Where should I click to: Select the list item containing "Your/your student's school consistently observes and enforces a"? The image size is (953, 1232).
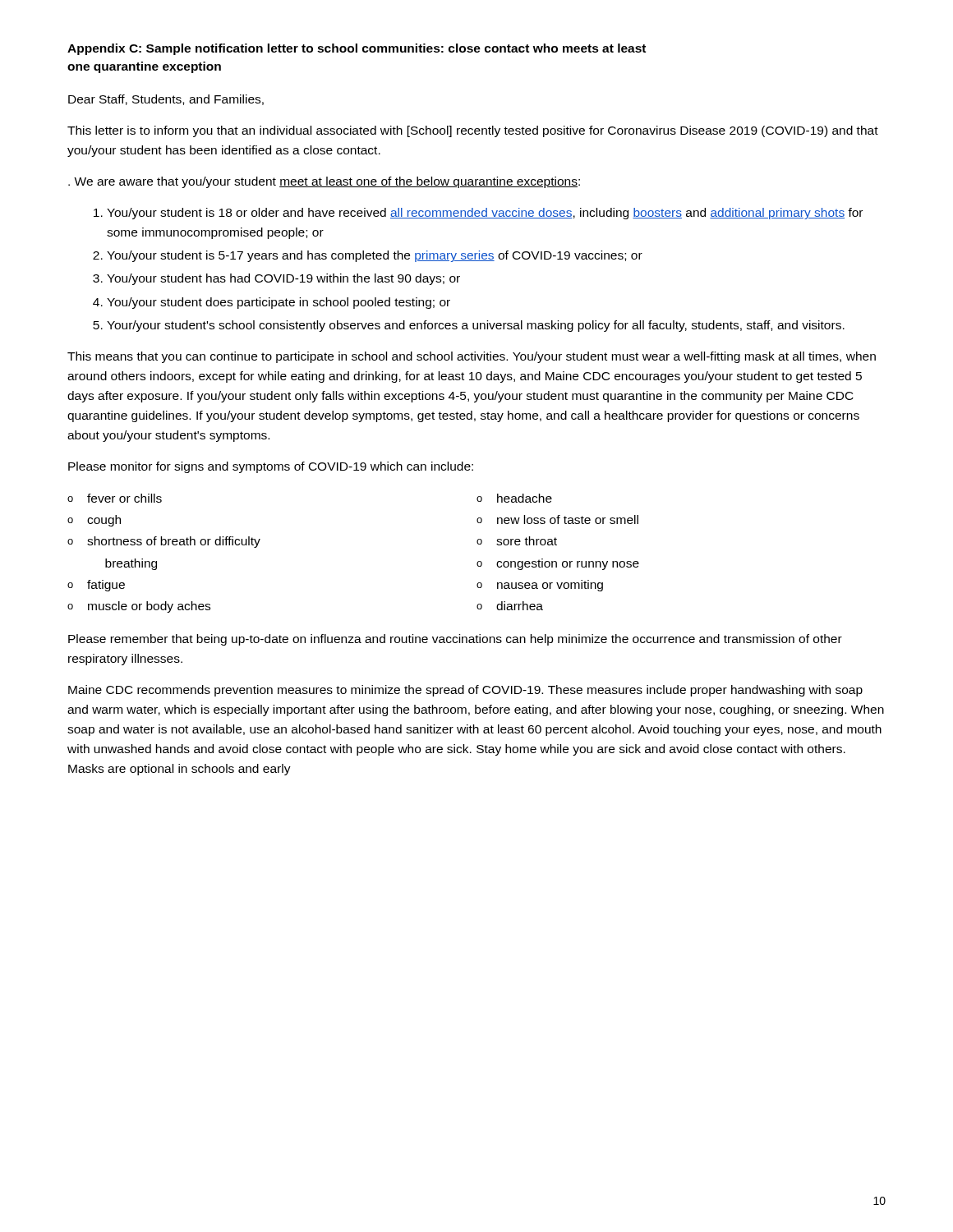click(x=476, y=324)
